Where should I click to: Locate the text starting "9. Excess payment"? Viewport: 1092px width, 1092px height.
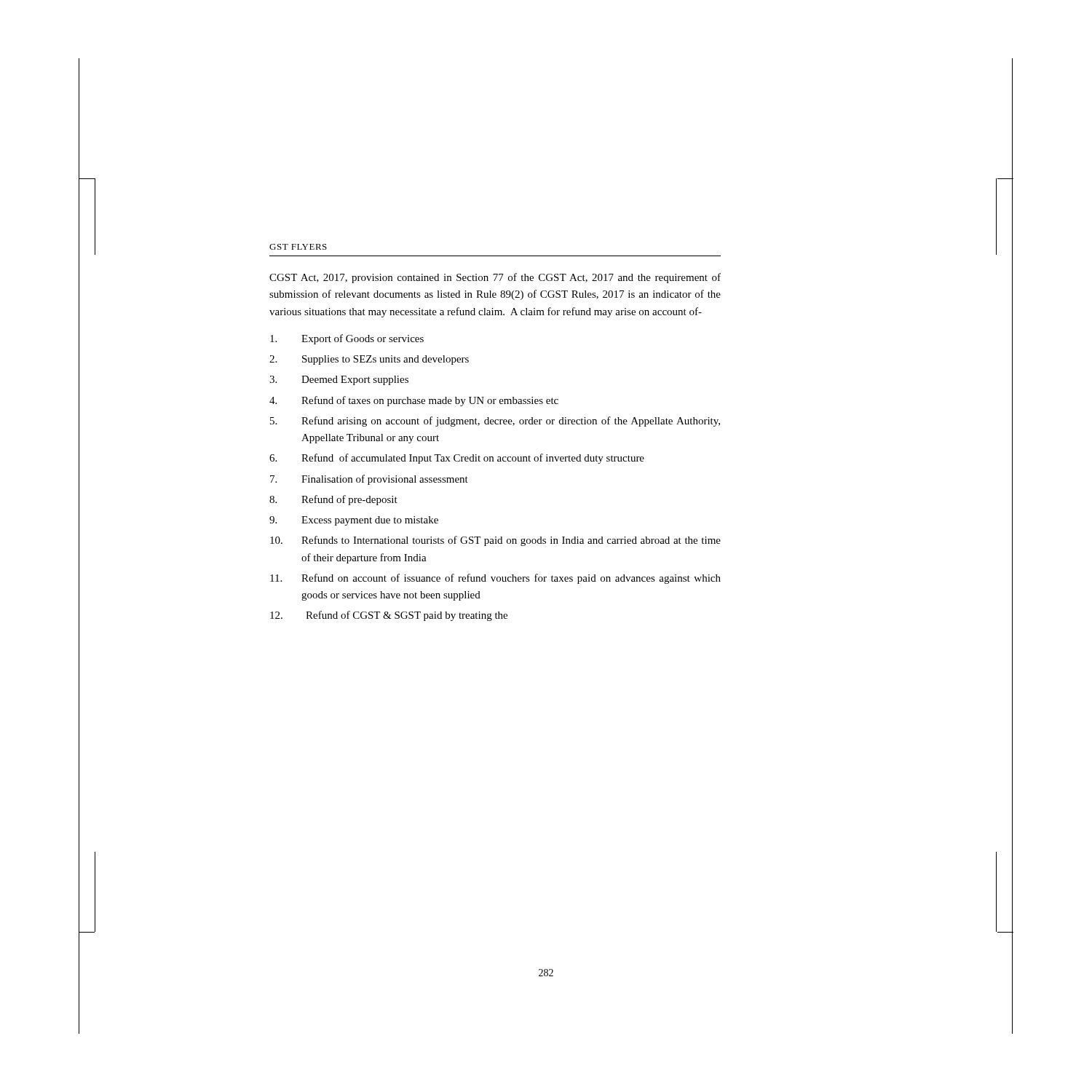(x=354, y=521)
